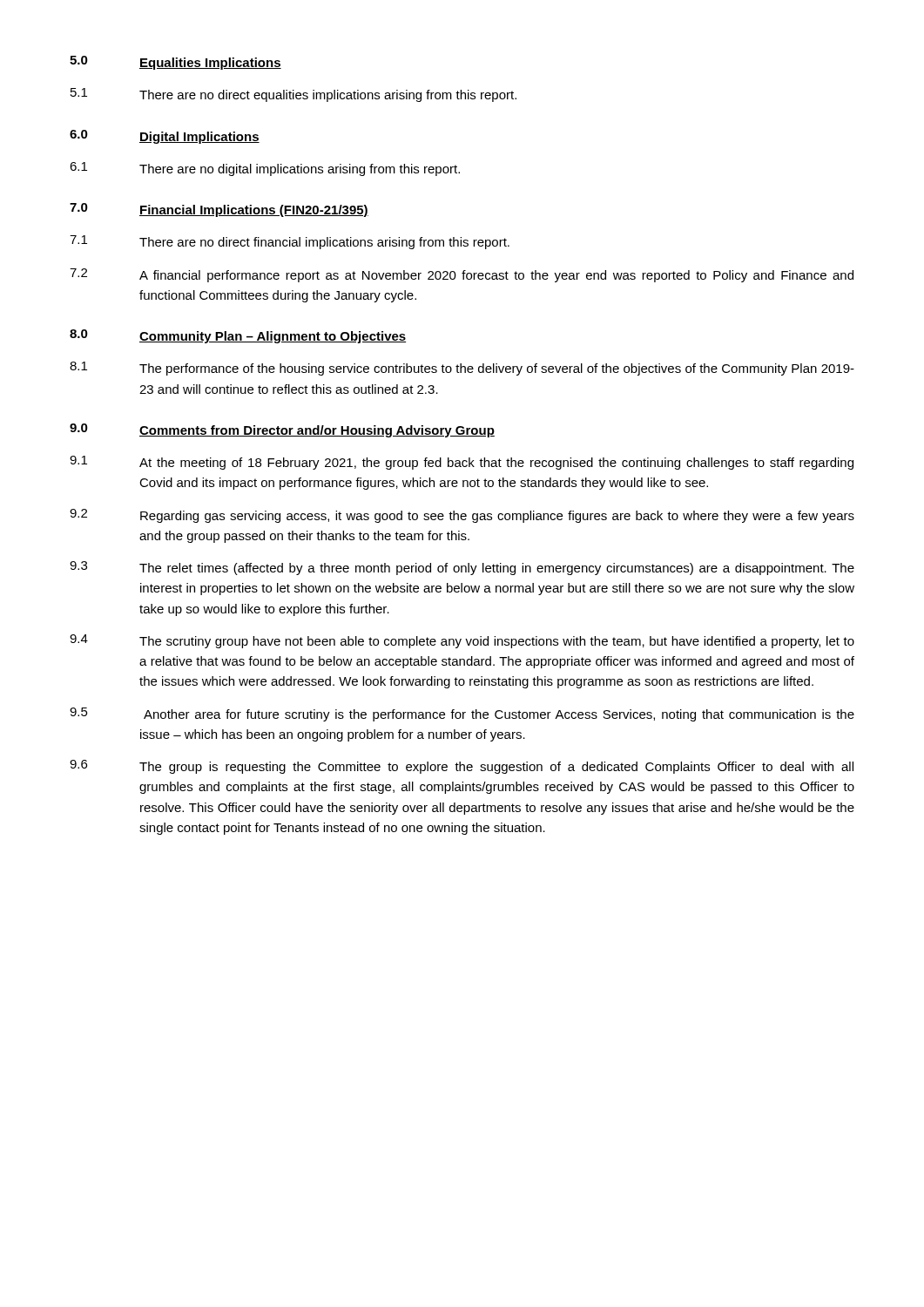Viewport: 924px width, 1307px height.
Task: Click on the text starting "4 The scrutiny group have not been able"
Action: [x=462, y=661]
